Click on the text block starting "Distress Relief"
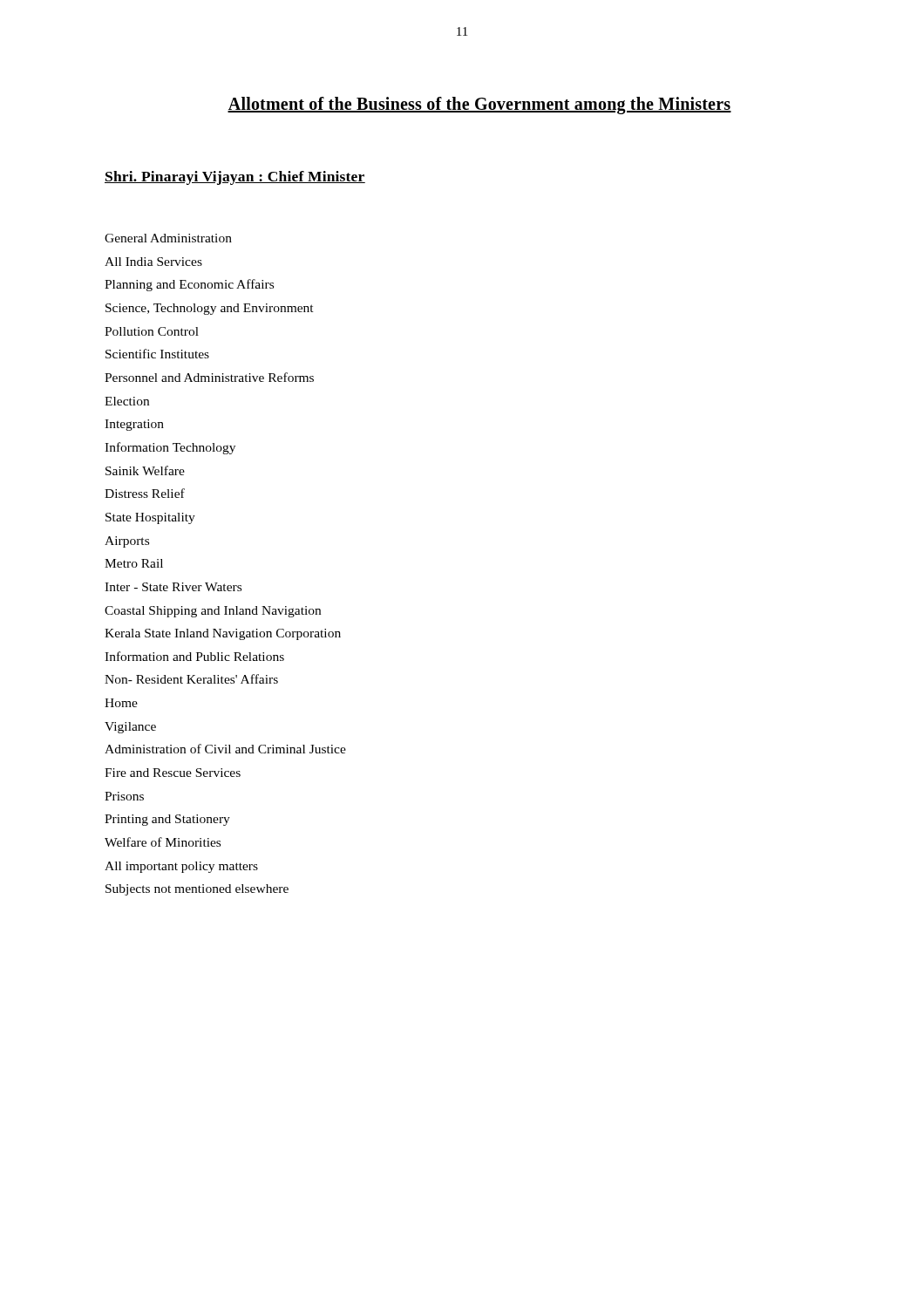 tap(145, 493)
